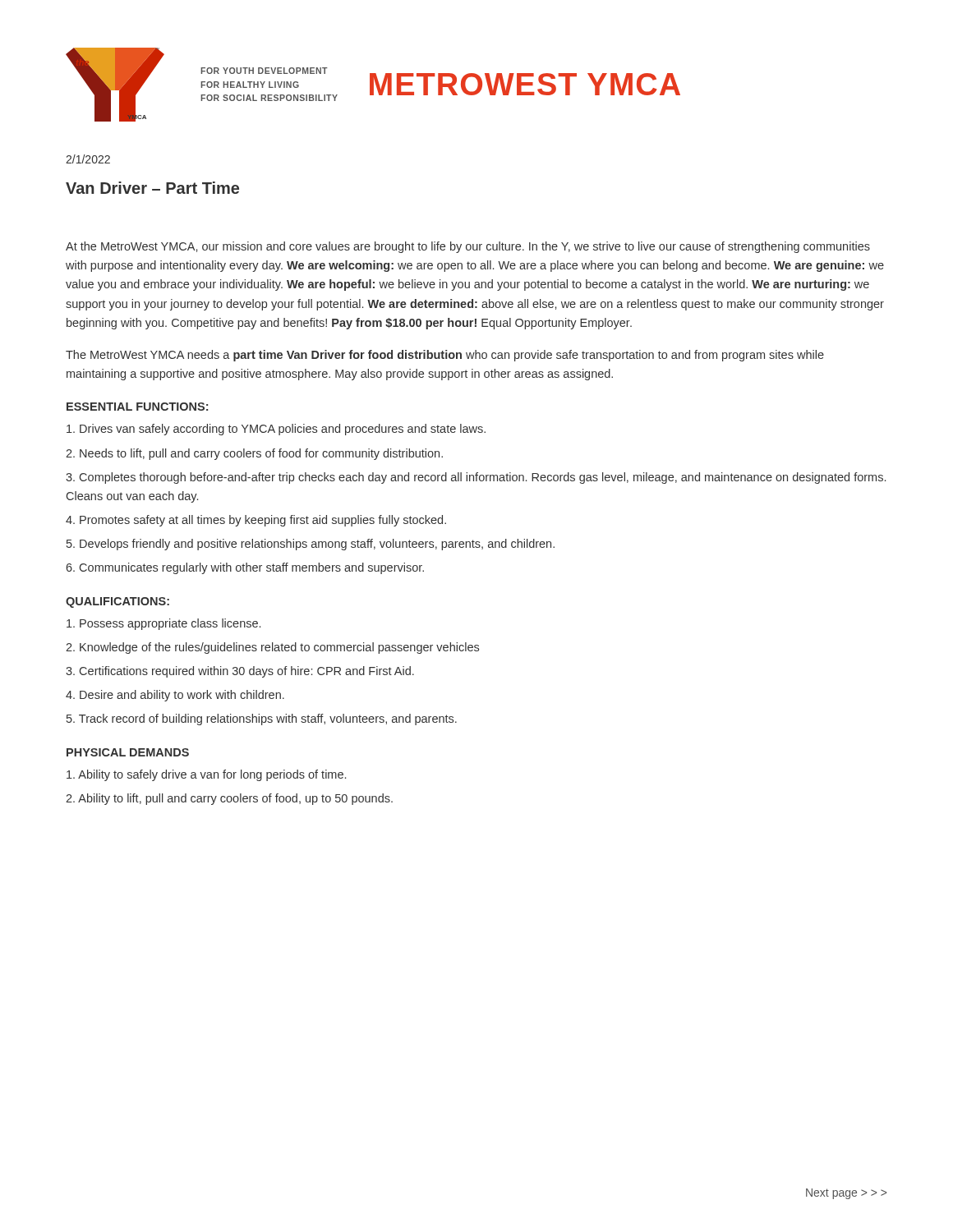
Task: Find the title that reads "METROWEST YMCA"
Action: (x=525, y=84)
